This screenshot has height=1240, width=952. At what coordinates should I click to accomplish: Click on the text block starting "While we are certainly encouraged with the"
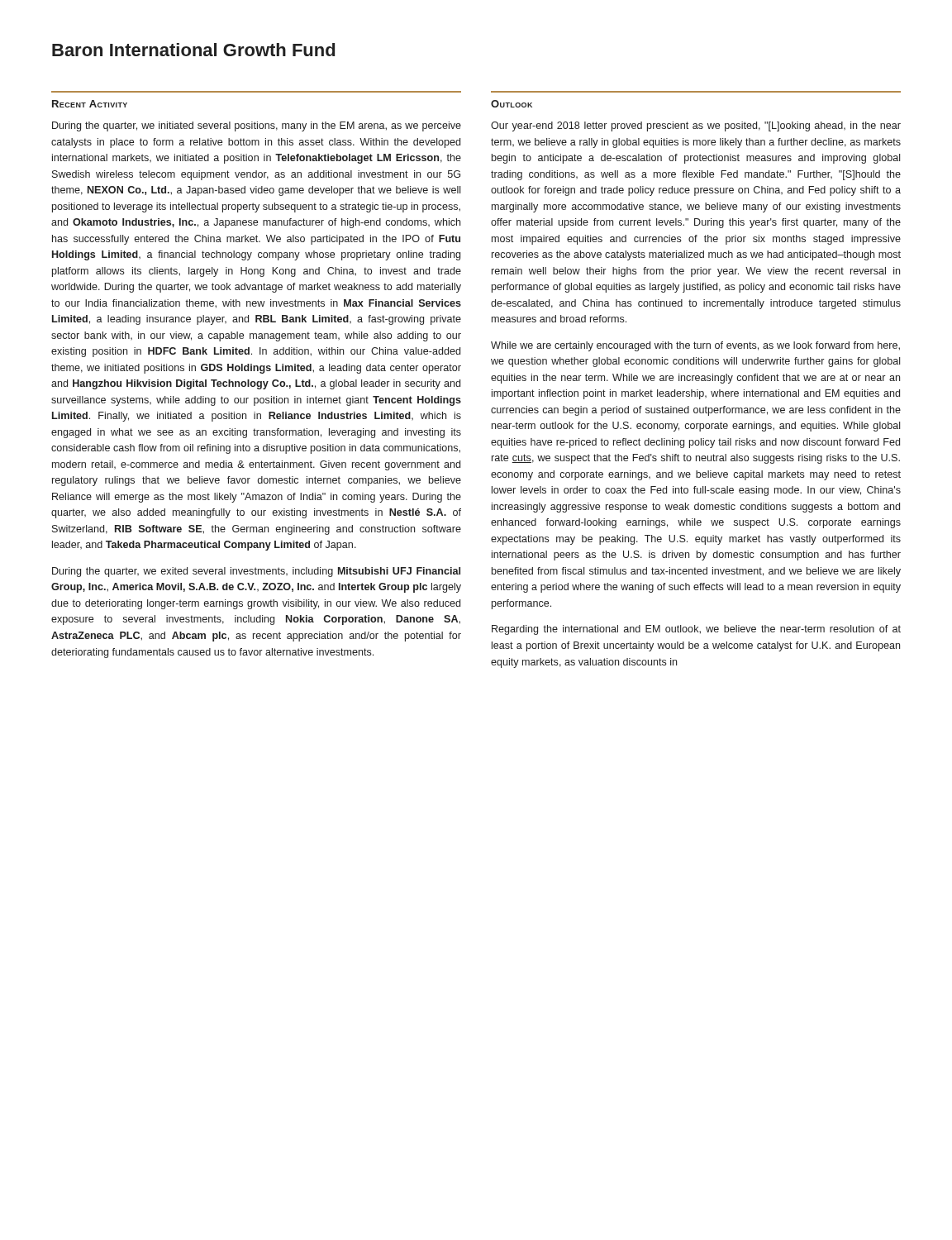pyautogui.click(x=696, y=475)
